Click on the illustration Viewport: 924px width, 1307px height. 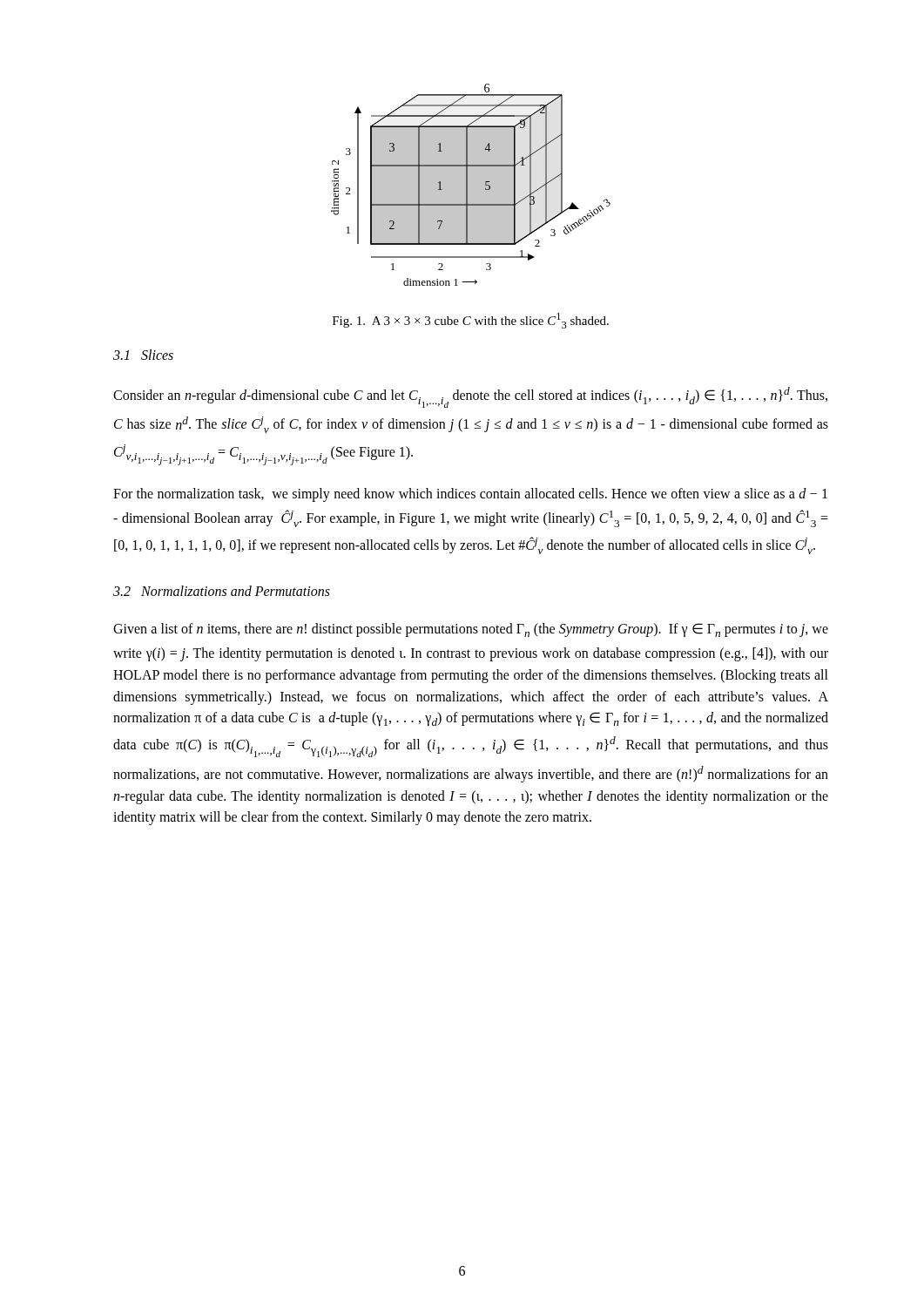click(471, 170)
